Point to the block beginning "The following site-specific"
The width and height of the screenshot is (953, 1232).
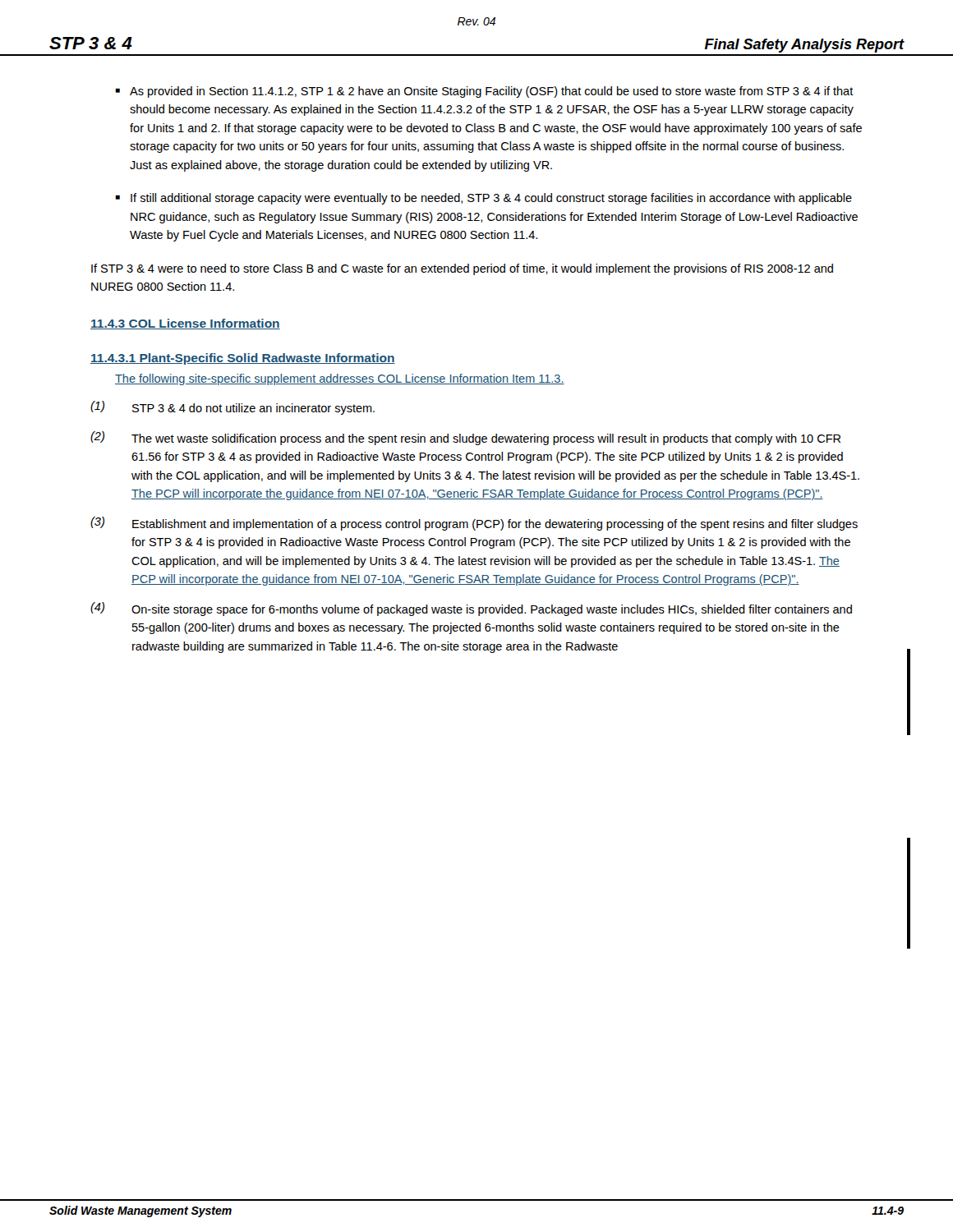coord(340,378)
